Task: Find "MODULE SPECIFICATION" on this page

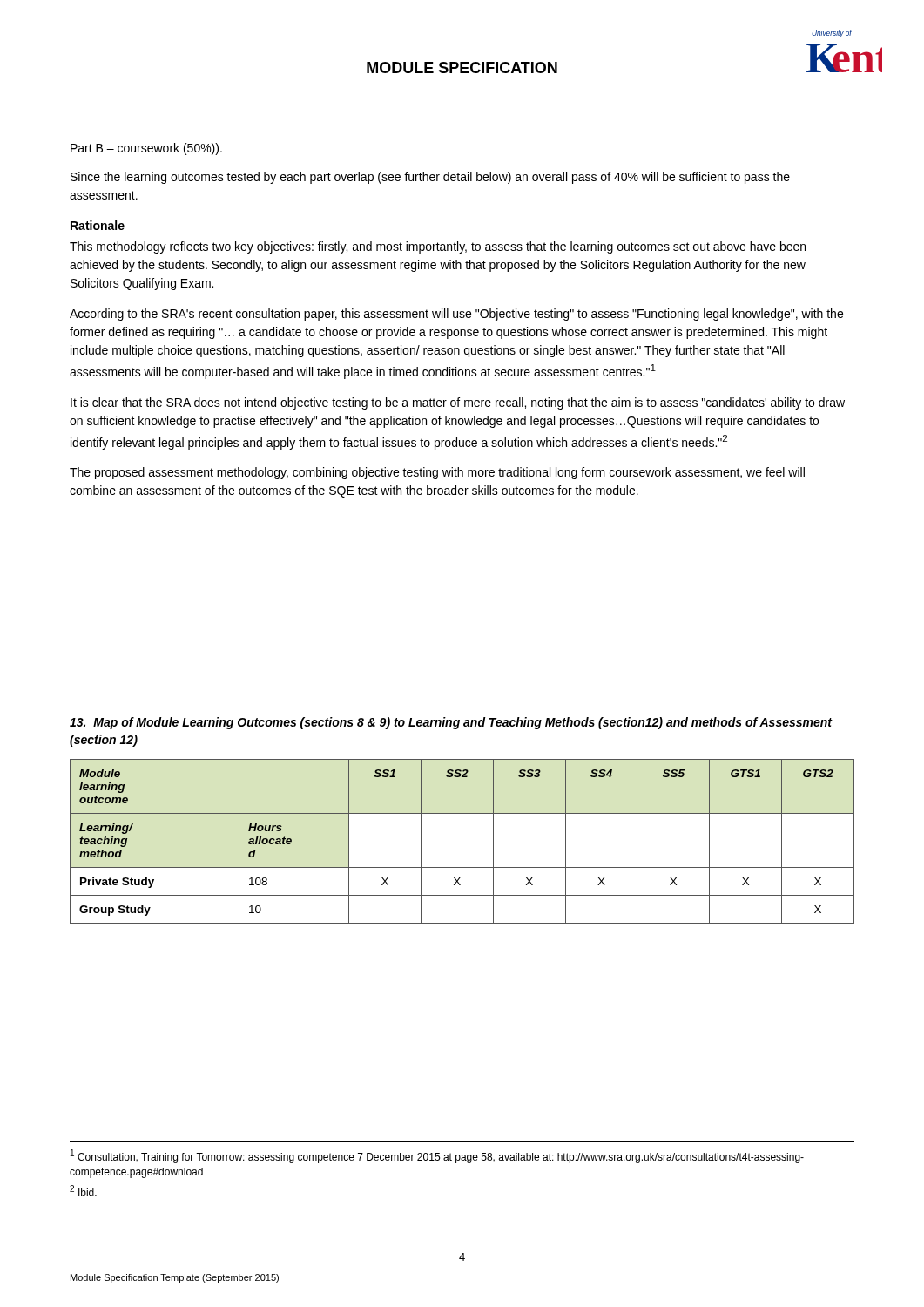Action: click(462, 68)
